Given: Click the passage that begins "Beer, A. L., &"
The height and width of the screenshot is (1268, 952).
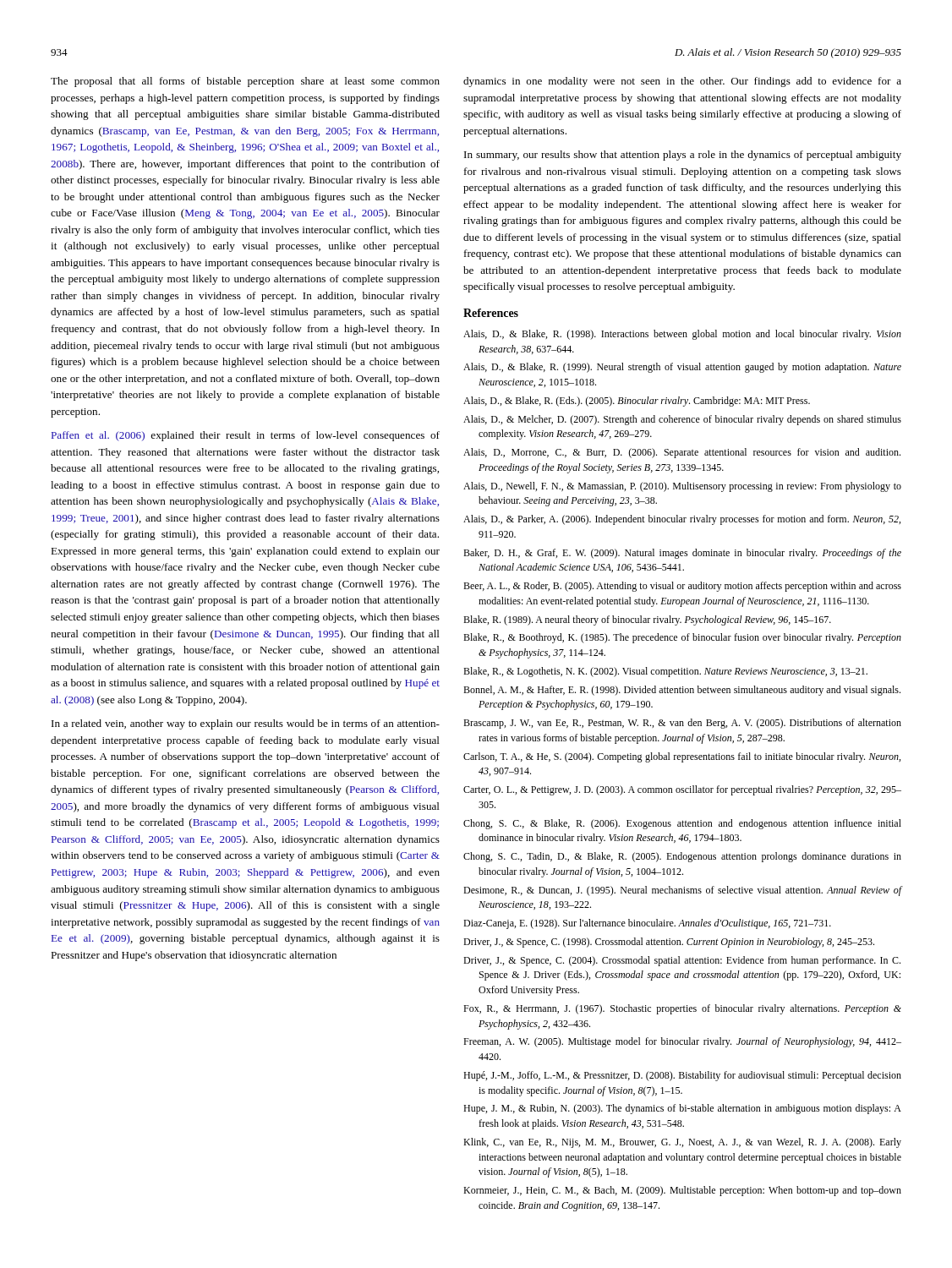Looking at the screenshot, I should (682, 594).
